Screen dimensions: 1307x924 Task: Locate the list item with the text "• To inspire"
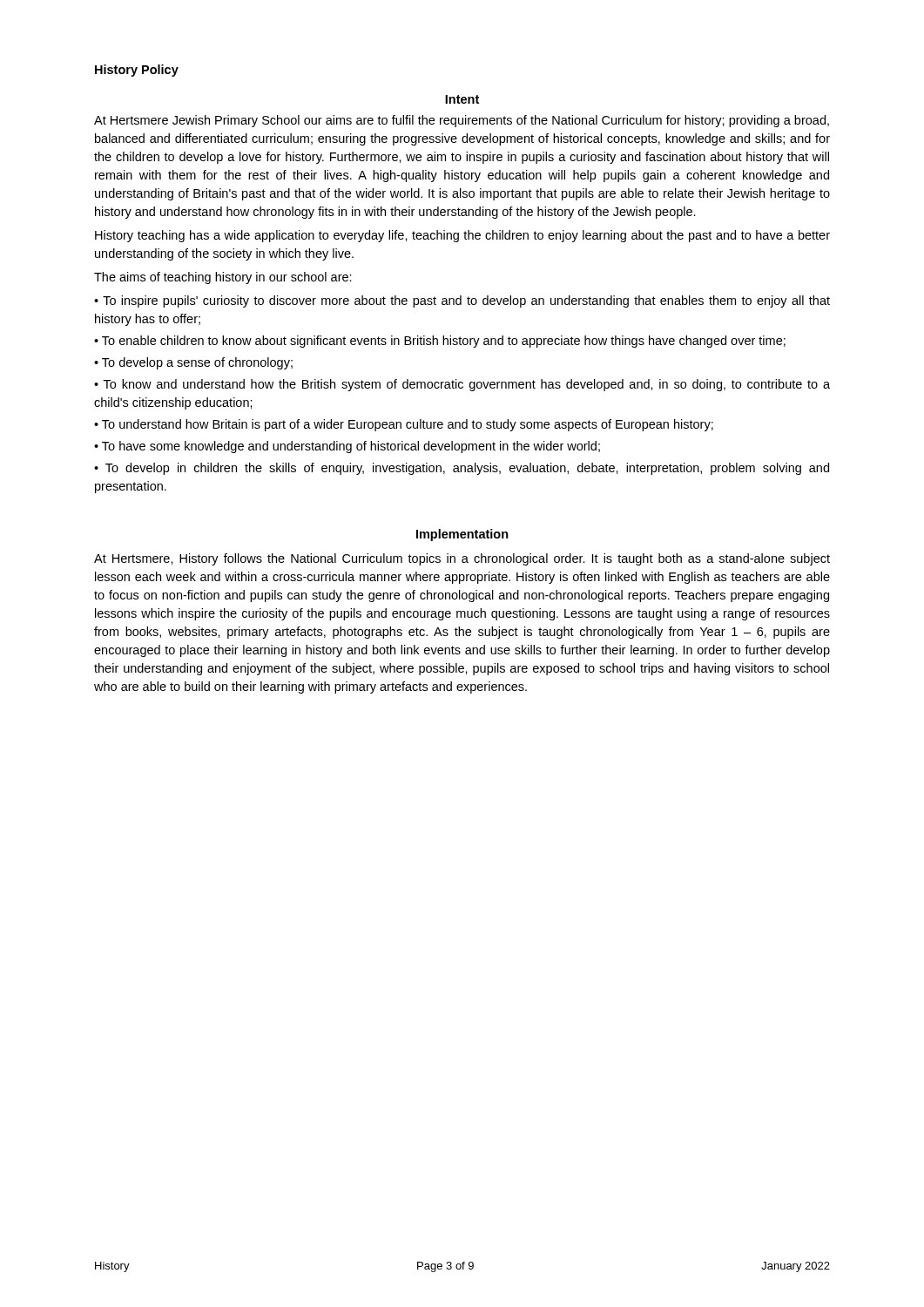coord(462,310)
